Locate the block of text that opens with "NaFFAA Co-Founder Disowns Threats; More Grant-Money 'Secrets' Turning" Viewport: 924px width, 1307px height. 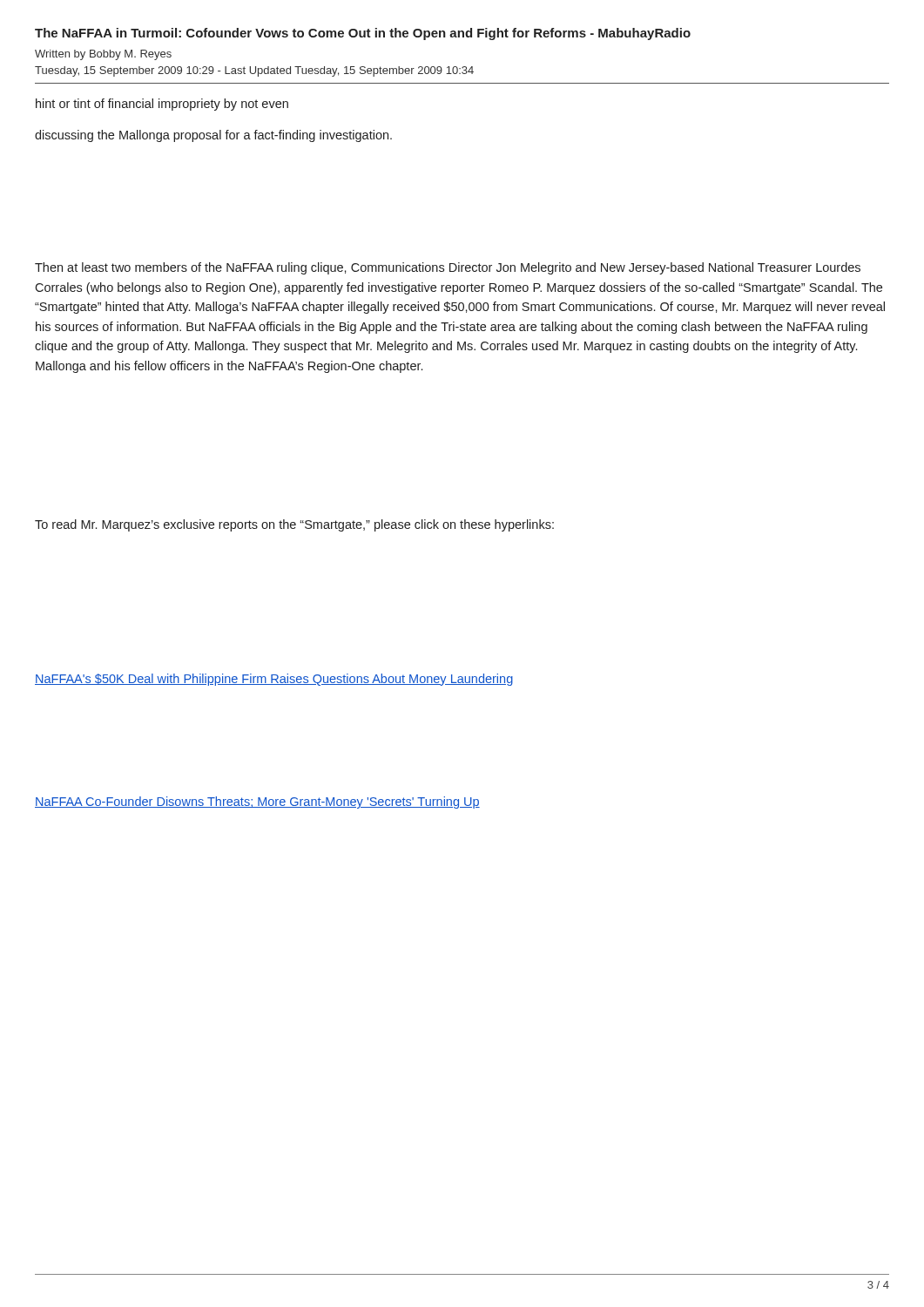(462, 803)
